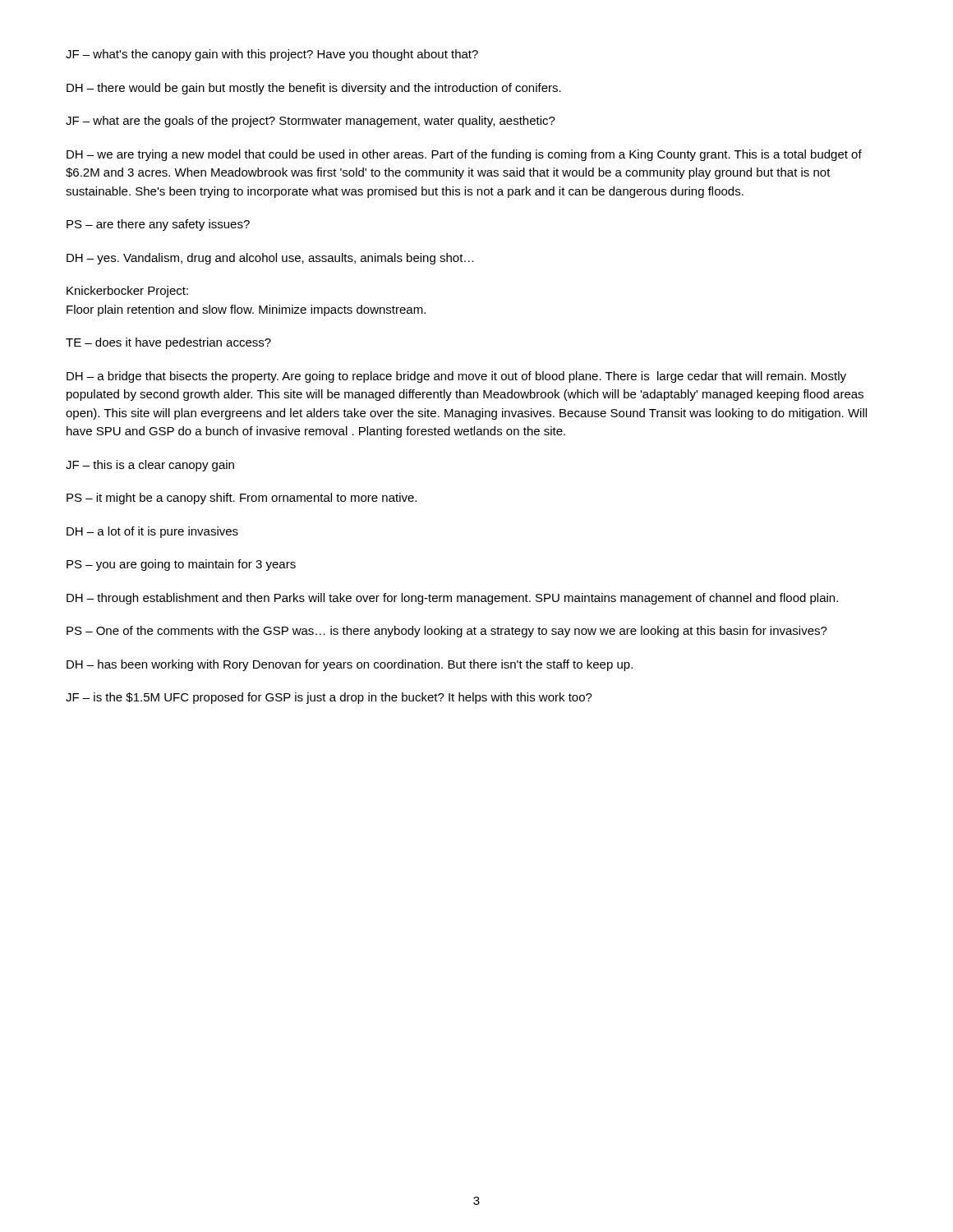Click on the text block starting "DH – there would be gain"
Screen dimensions: 1232x953
pyautogui.click(x=314, y=87)
